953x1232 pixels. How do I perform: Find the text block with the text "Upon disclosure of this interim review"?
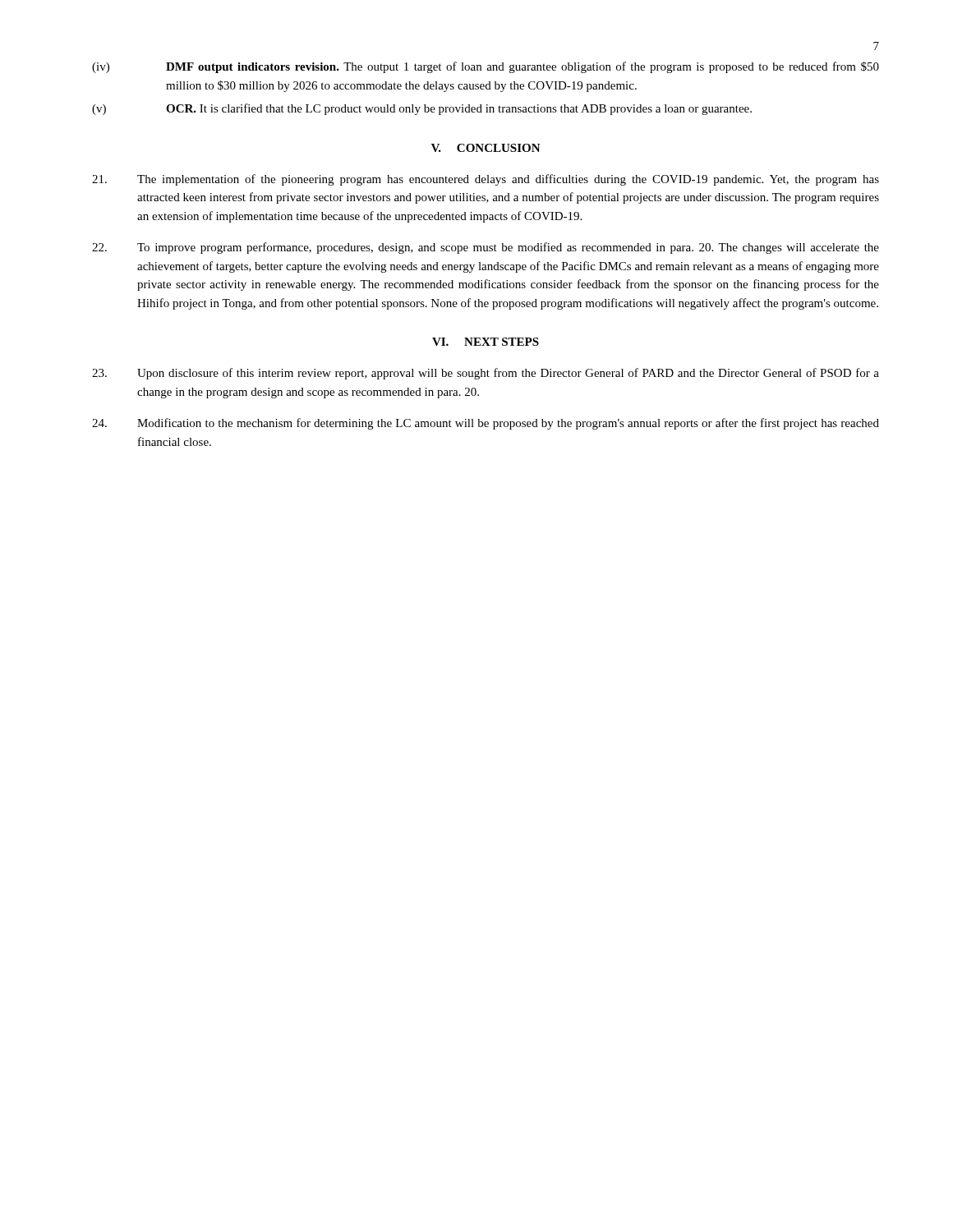pyautogui.click(x=486, y=382)
